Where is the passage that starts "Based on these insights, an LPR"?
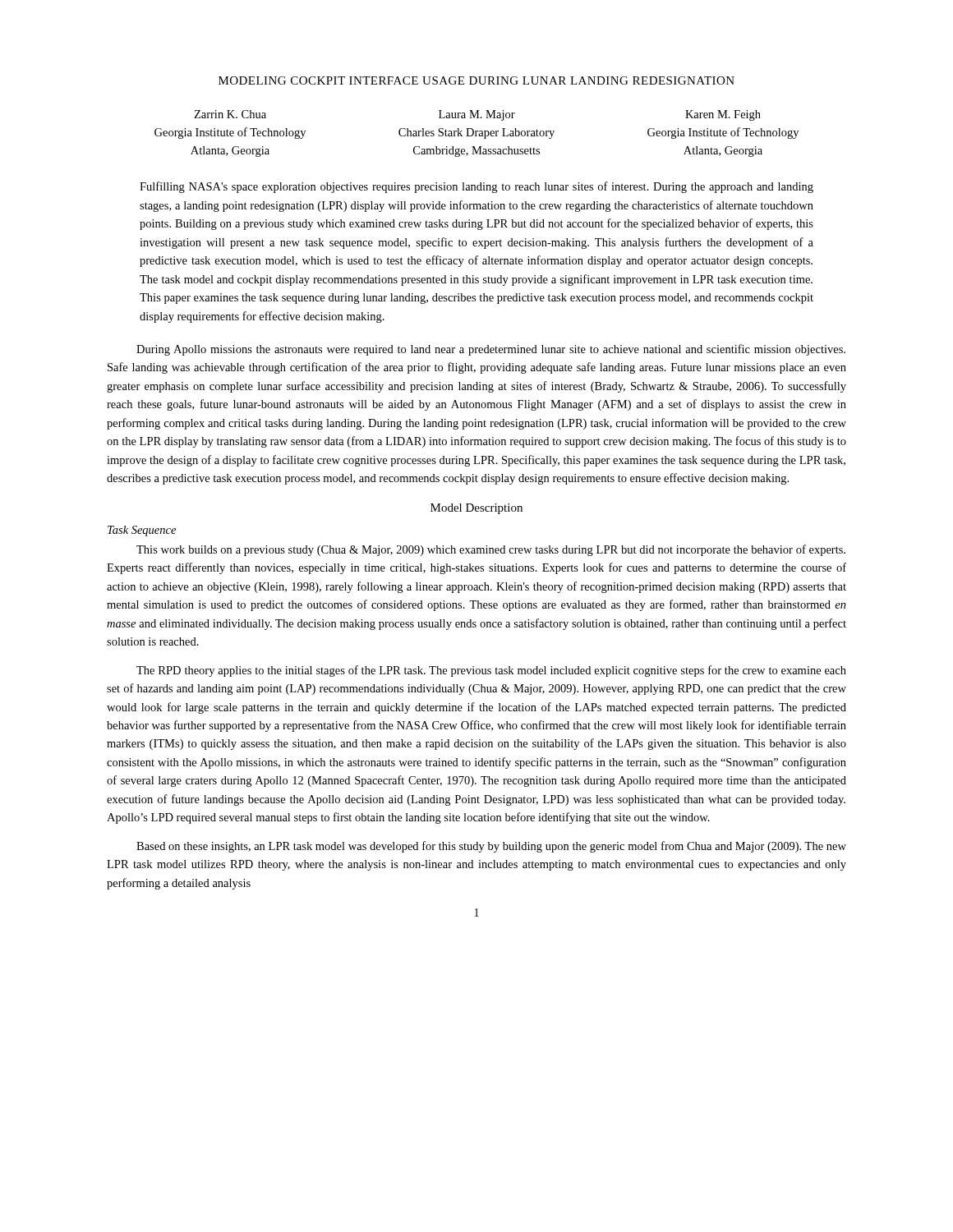Screen dimensions: 1232x953 [x=476, y=864]
